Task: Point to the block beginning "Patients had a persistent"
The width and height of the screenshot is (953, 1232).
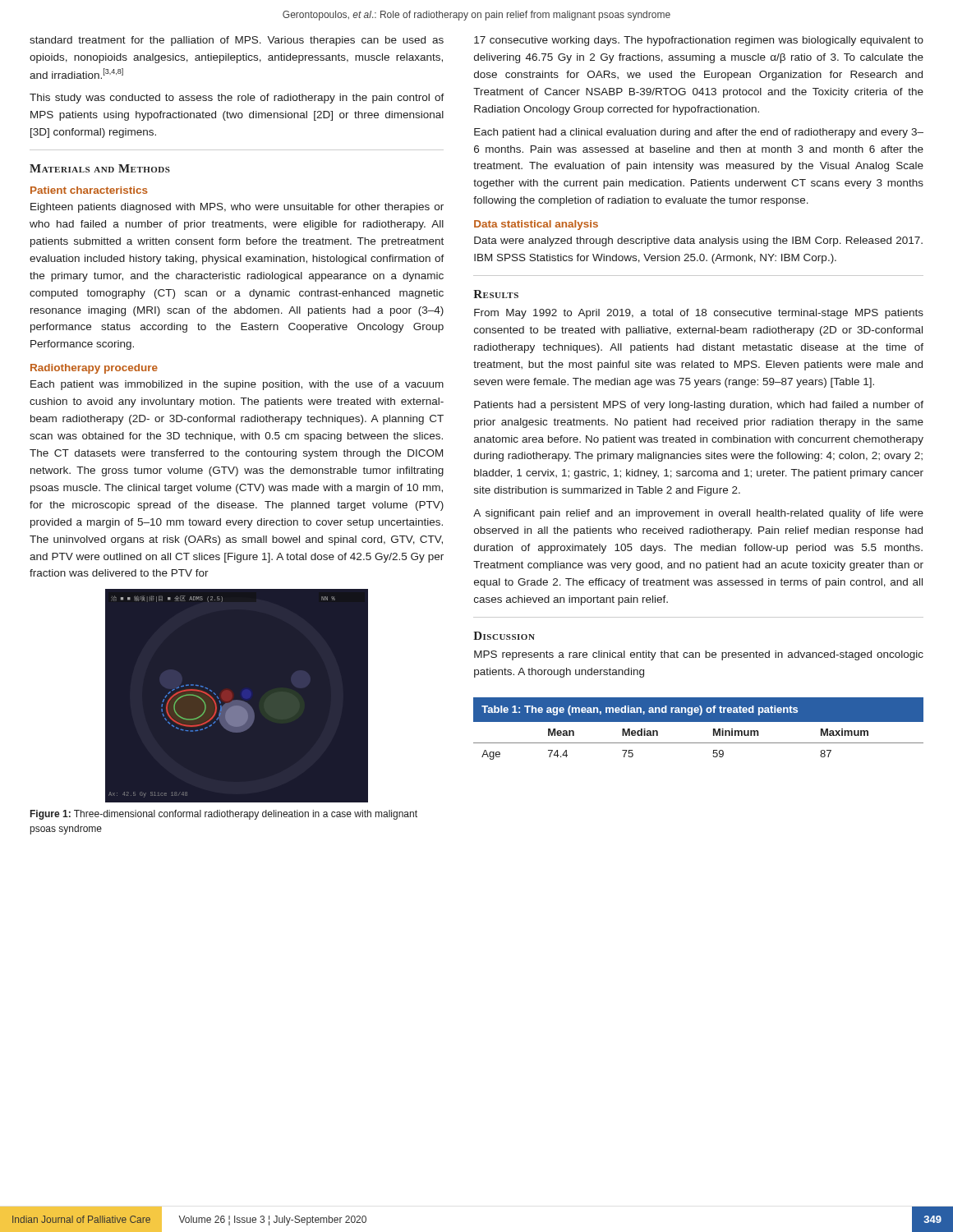Action: 698,448
